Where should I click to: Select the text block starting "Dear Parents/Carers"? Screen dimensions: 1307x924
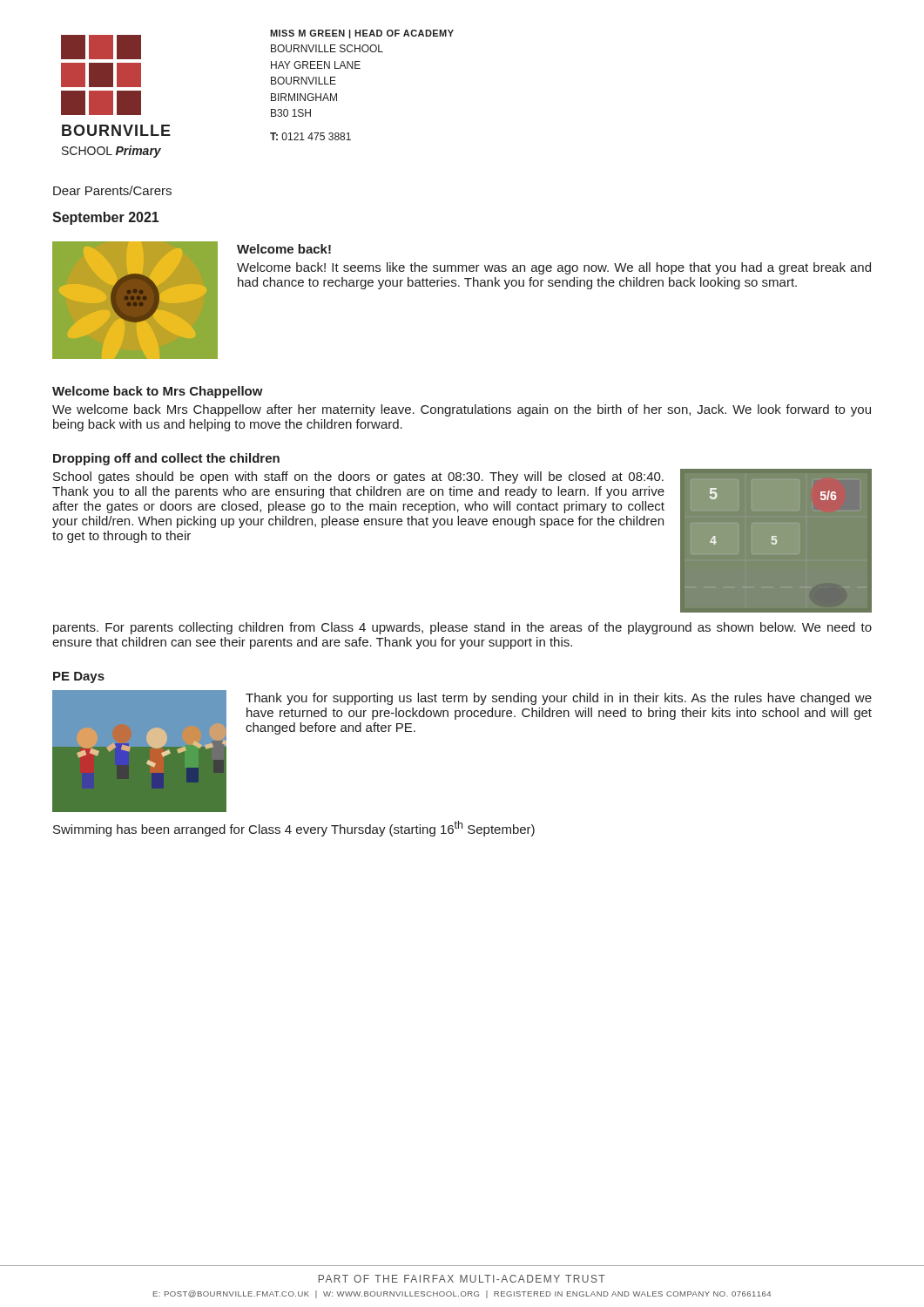pyautogui.click(x=112, y=190)
